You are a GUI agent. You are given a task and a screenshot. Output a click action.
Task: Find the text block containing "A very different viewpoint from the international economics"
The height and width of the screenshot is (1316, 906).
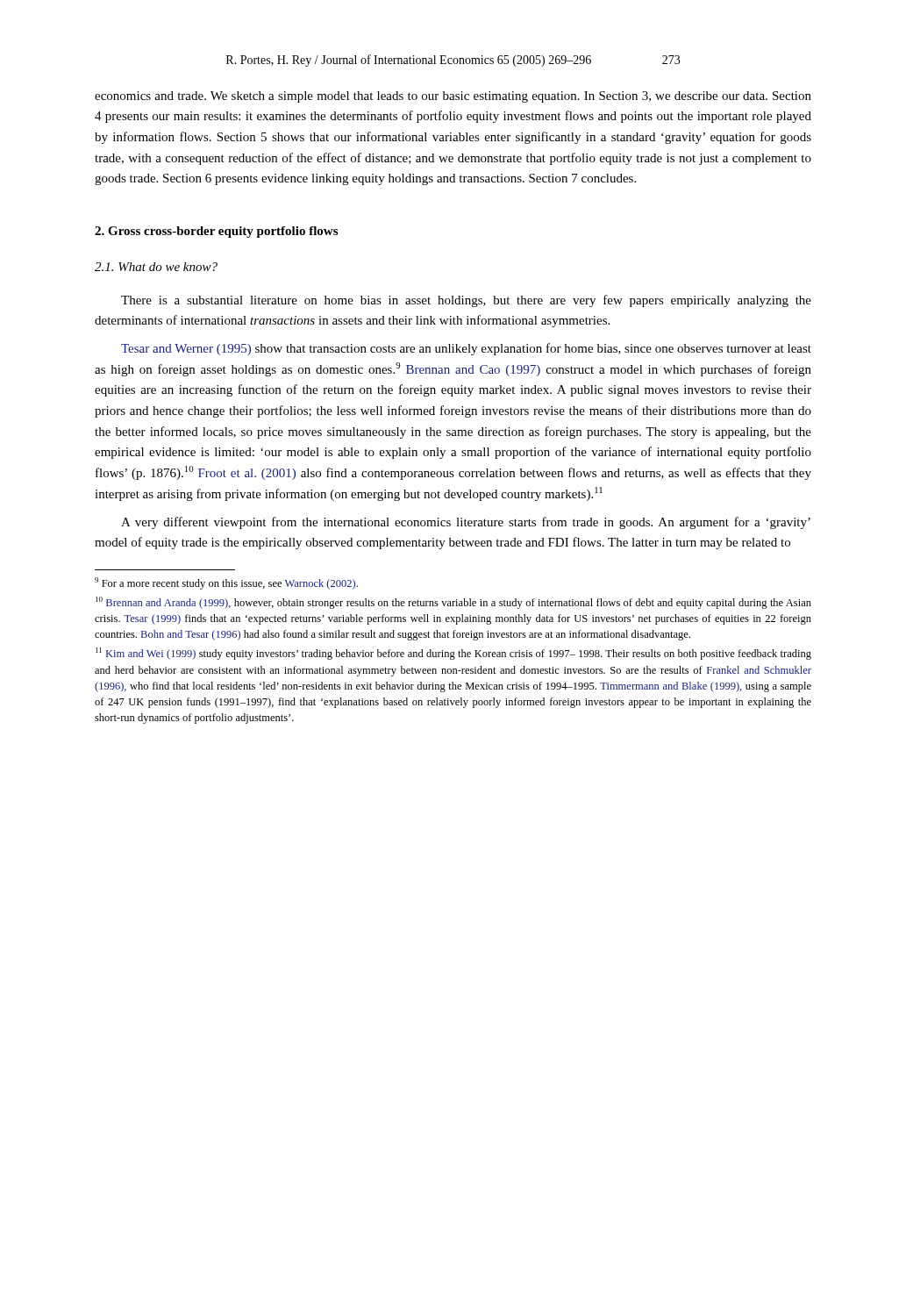(453, 532)
